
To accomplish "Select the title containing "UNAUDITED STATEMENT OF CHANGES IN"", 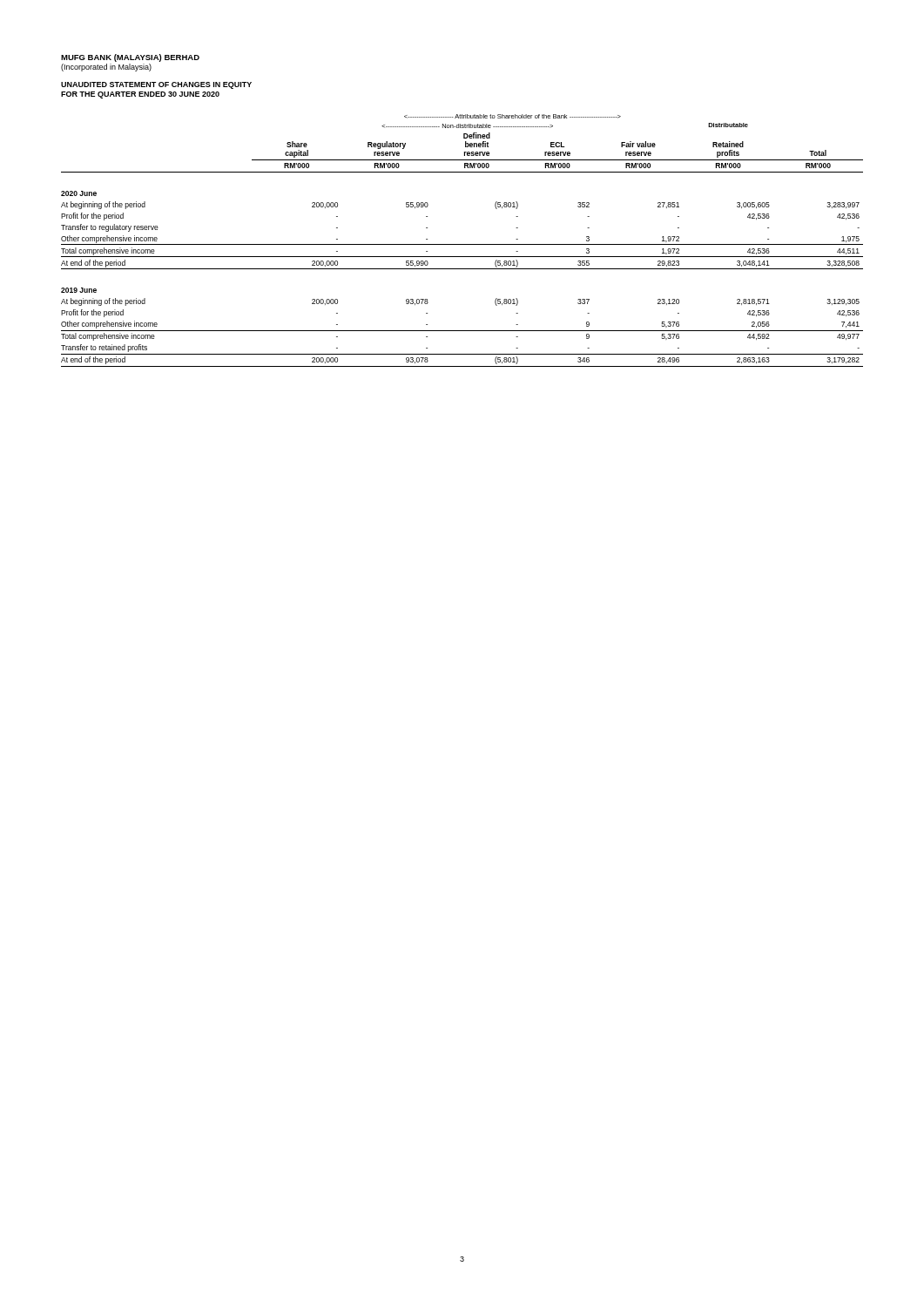I will (x=156, y=85).
